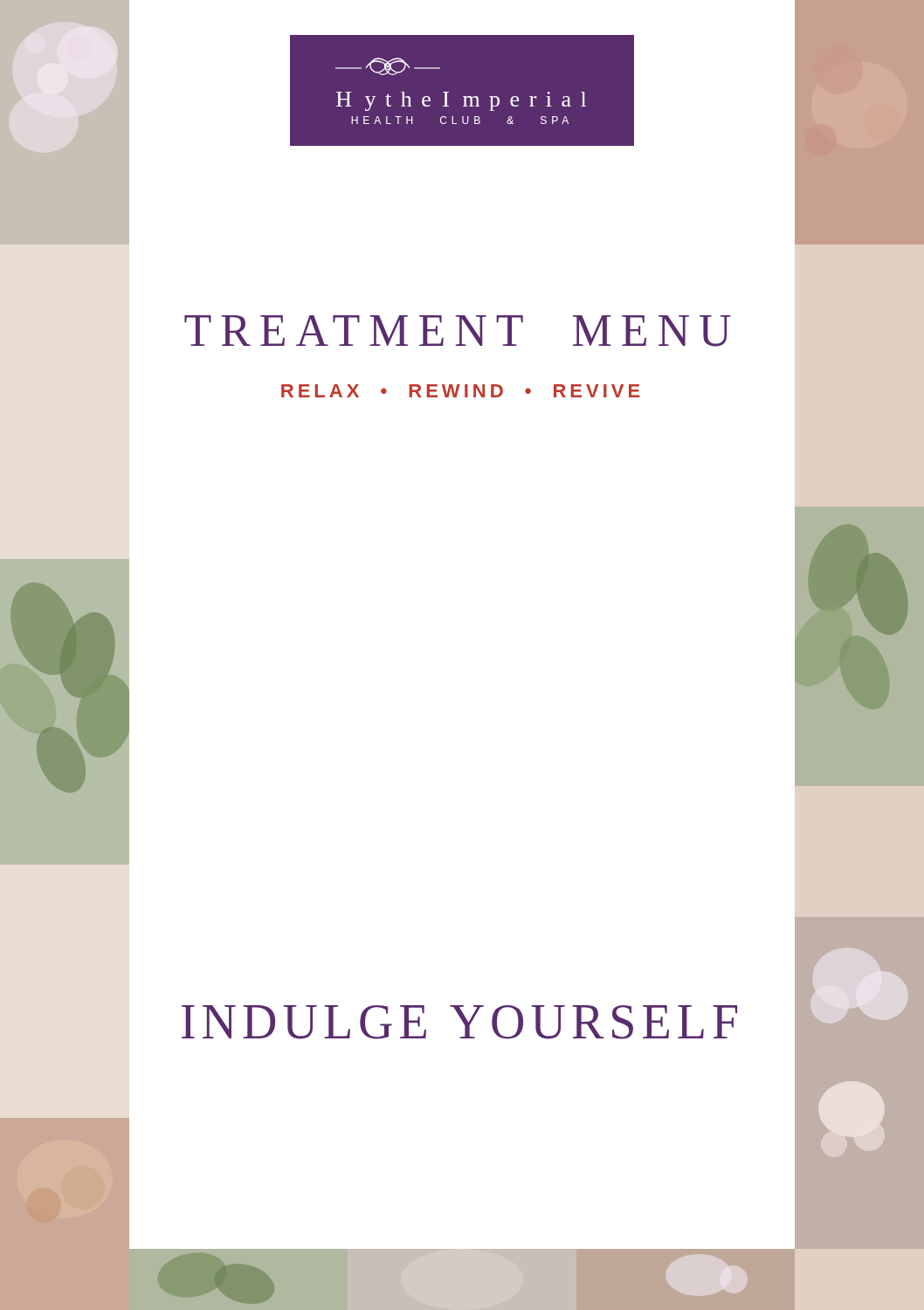Screen dimensions: 1310x924
Task: Point to the region starting "Indulge Yourself"
Action: coord(462,1022)
